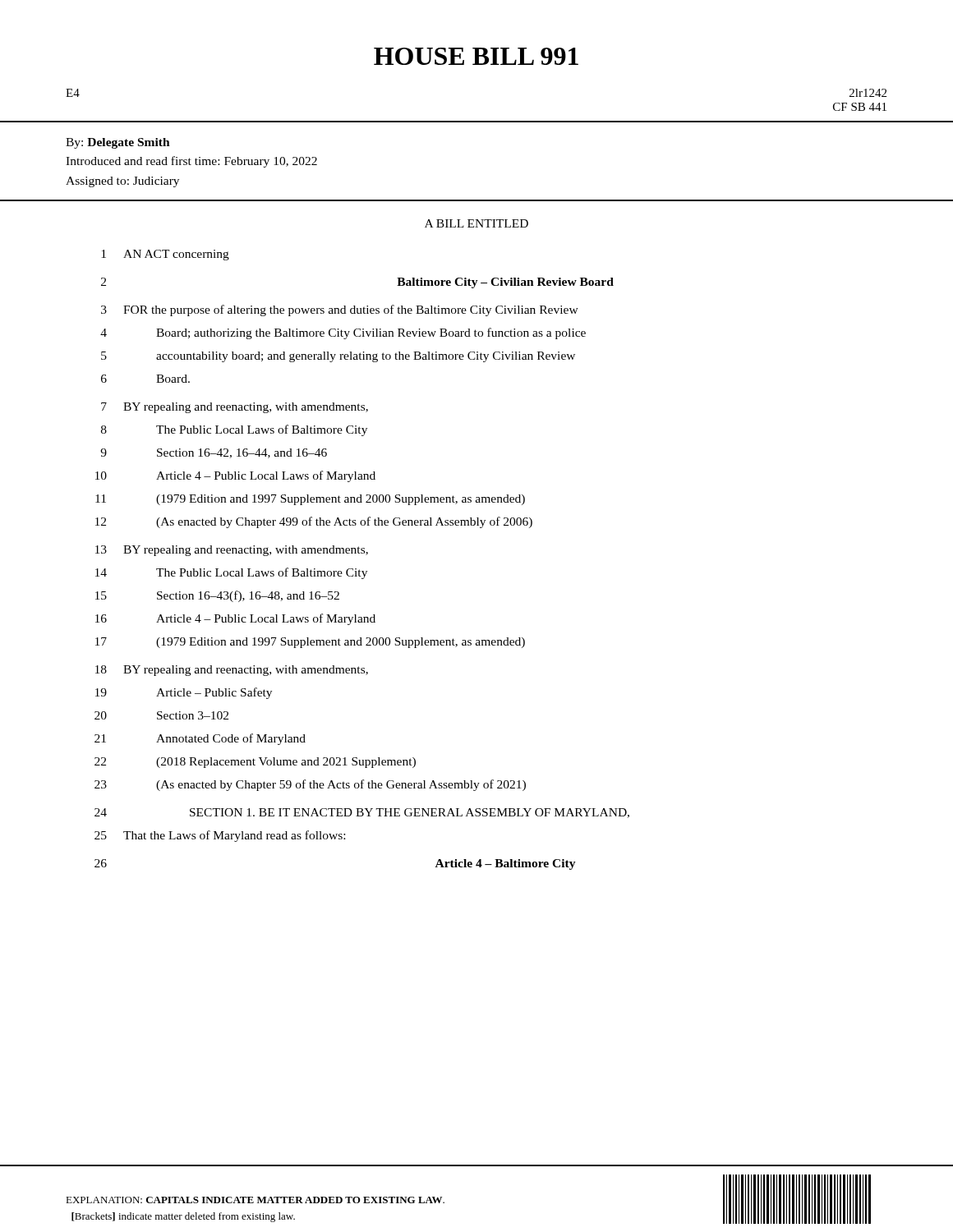The width and height of the screenshot is (953, 1232).
Task: Locate the block of text that opens with "23 (As enacted"
Action: (x=476, y=784)
